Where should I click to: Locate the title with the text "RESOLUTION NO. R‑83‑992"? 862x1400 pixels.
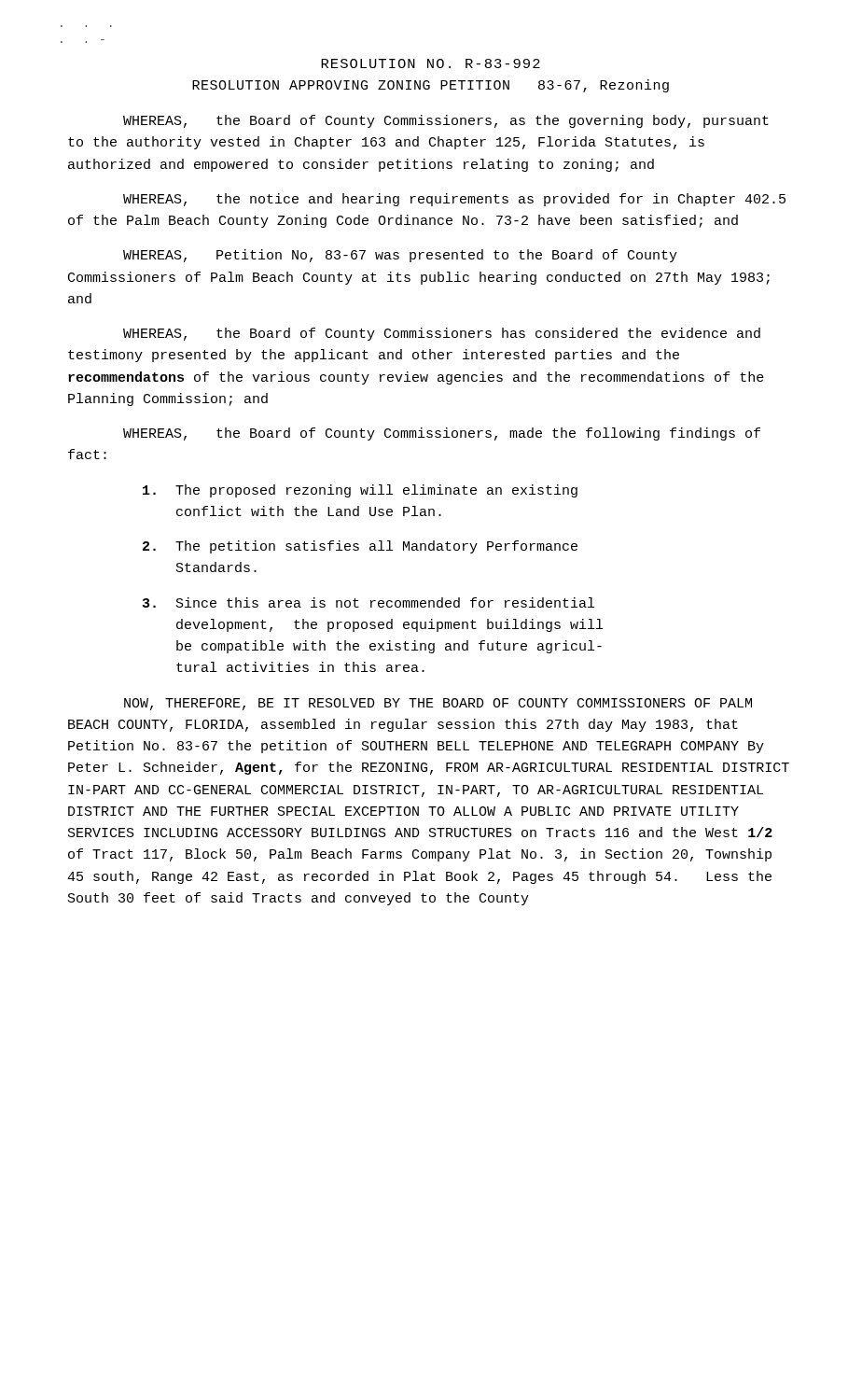431,64
